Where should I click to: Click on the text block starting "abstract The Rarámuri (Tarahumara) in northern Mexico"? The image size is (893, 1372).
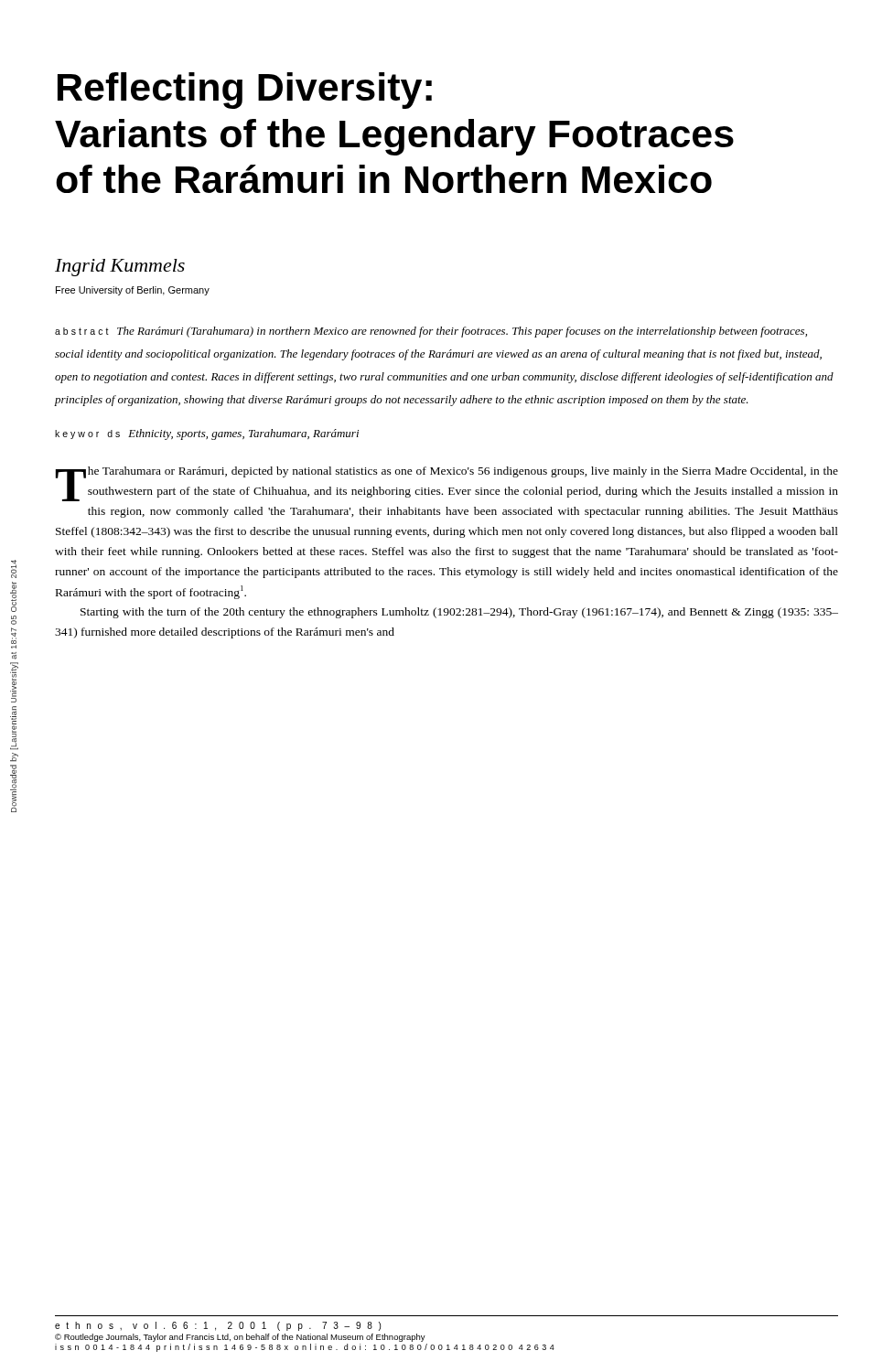(x=444, y=365)
